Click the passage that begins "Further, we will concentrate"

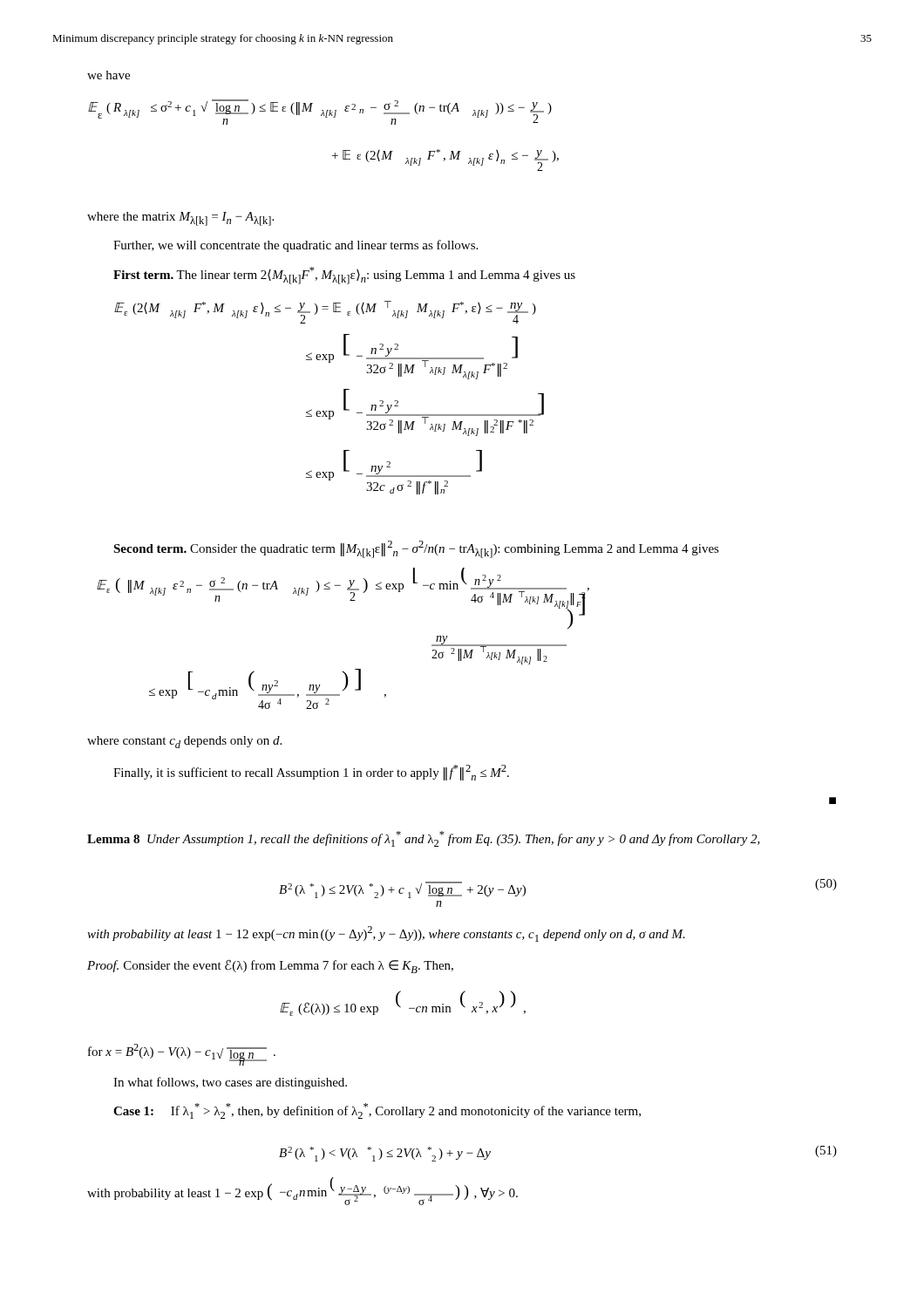pos(296,245)
